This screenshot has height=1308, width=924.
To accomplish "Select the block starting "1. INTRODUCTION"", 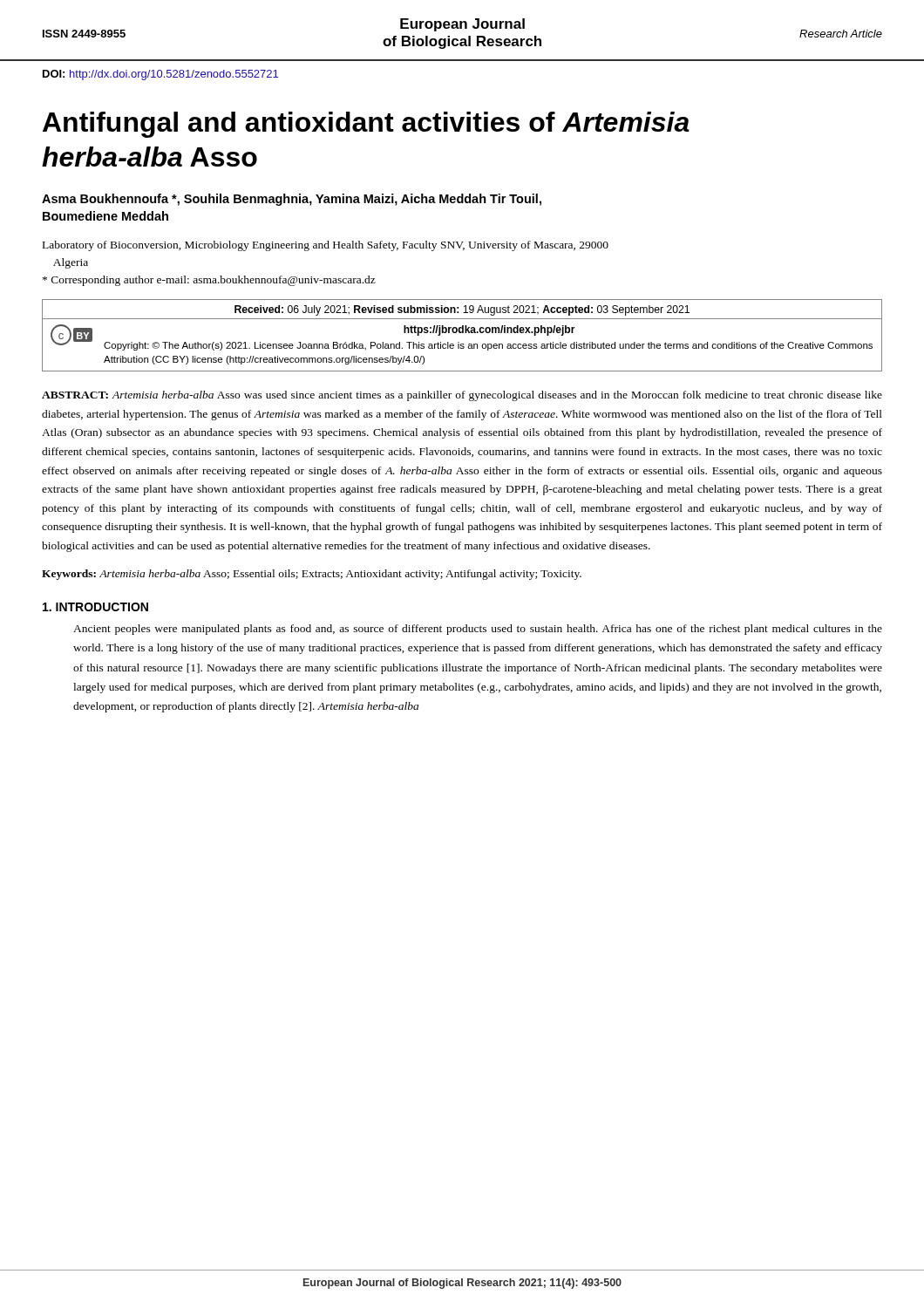I will click(95, 607).
